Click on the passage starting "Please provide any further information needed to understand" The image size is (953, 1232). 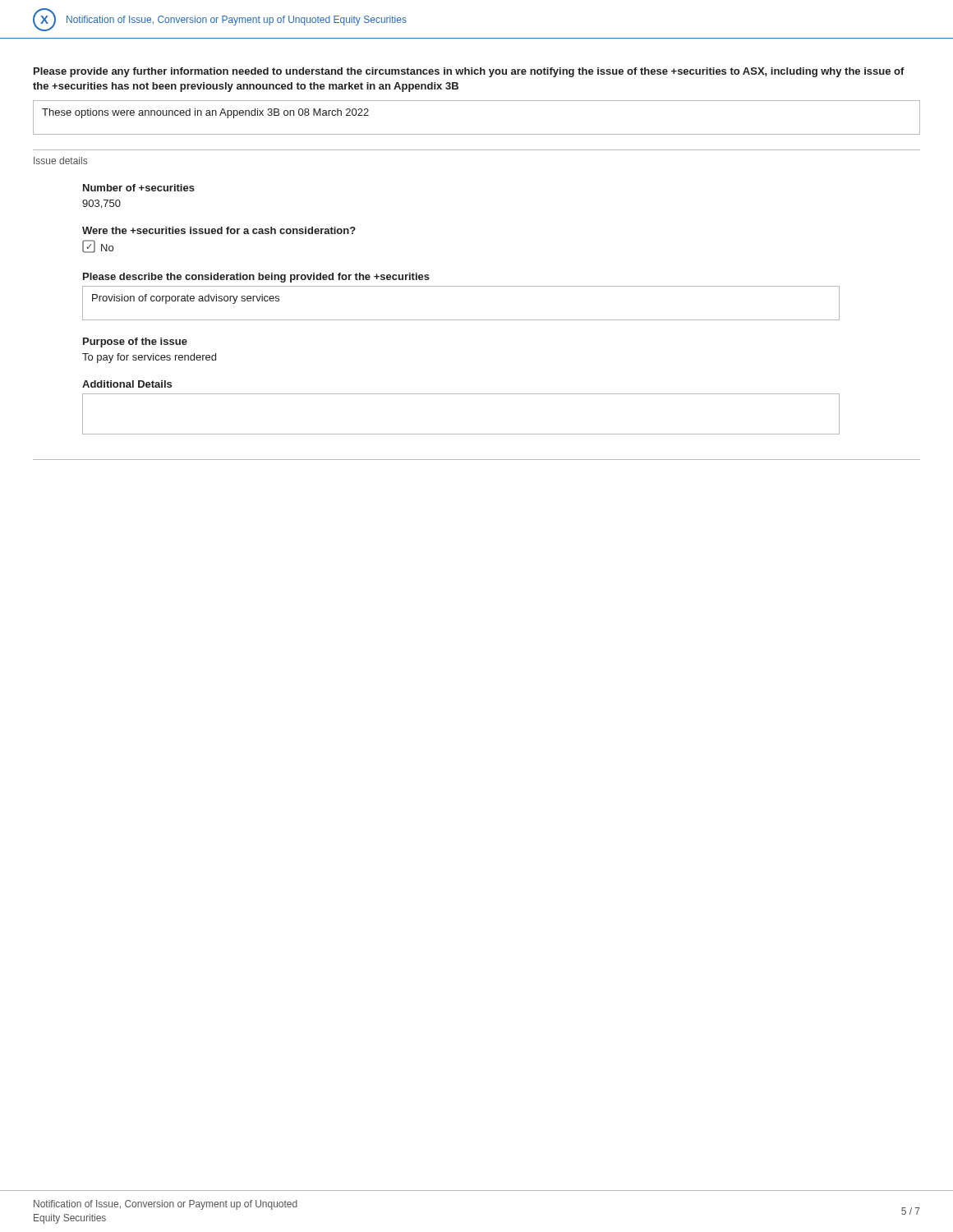coord(476,79)
